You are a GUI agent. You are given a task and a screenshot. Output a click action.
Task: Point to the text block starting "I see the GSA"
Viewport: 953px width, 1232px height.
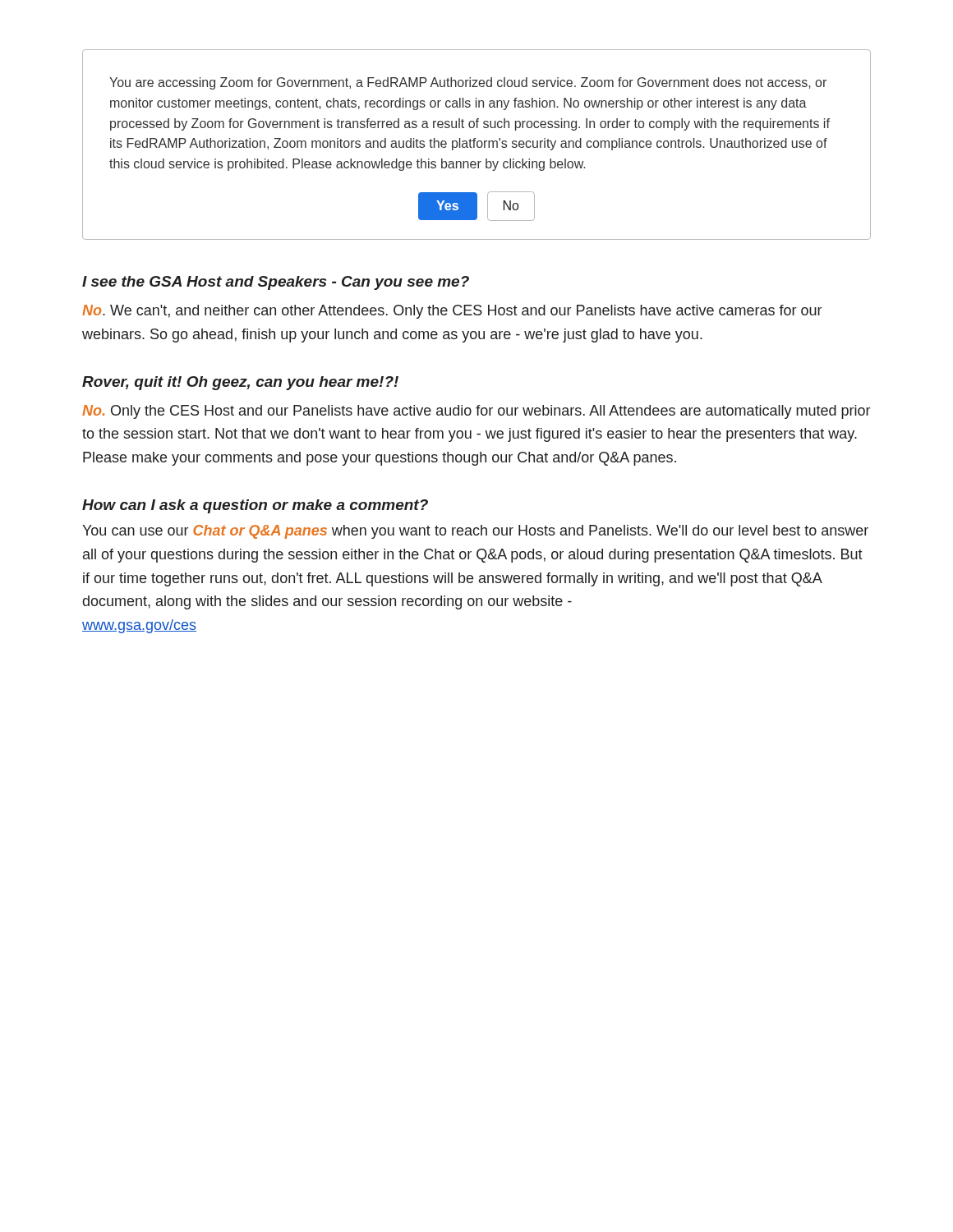point(276,281)
